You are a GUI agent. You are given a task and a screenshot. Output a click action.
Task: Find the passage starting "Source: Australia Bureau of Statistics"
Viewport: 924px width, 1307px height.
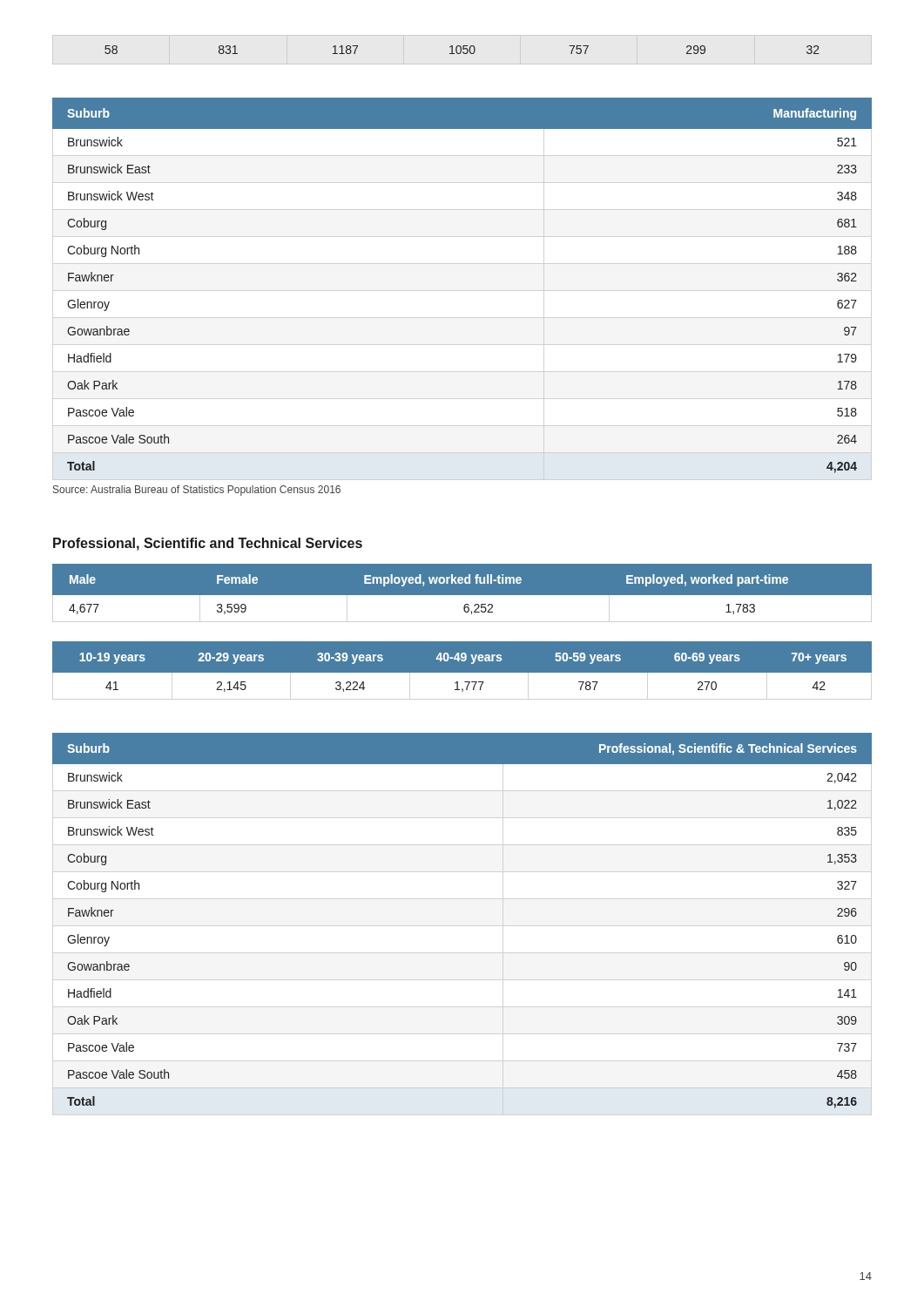(197, 491)
